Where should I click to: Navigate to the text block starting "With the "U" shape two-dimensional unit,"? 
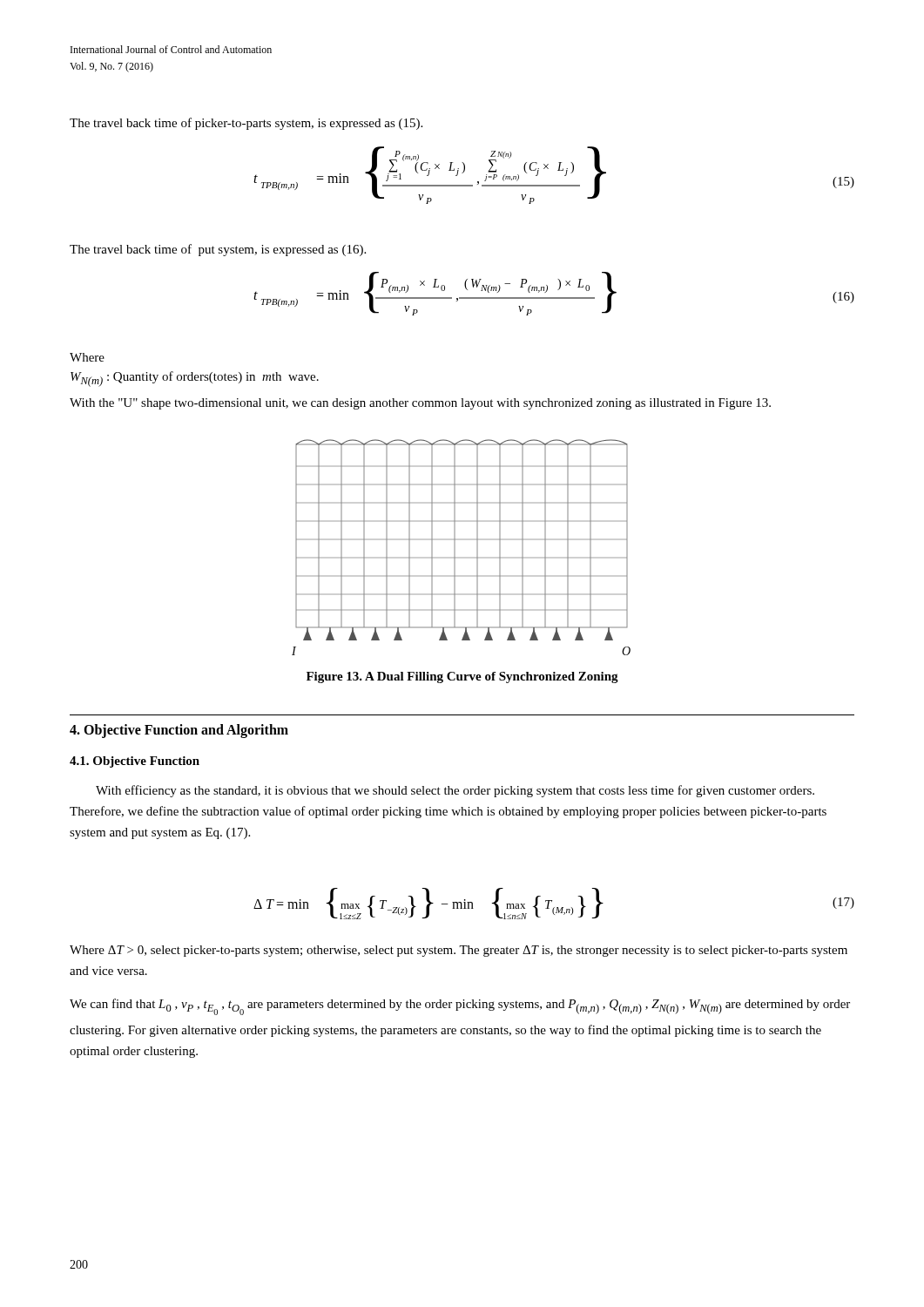pyautogui.click(x=421, y=403)
